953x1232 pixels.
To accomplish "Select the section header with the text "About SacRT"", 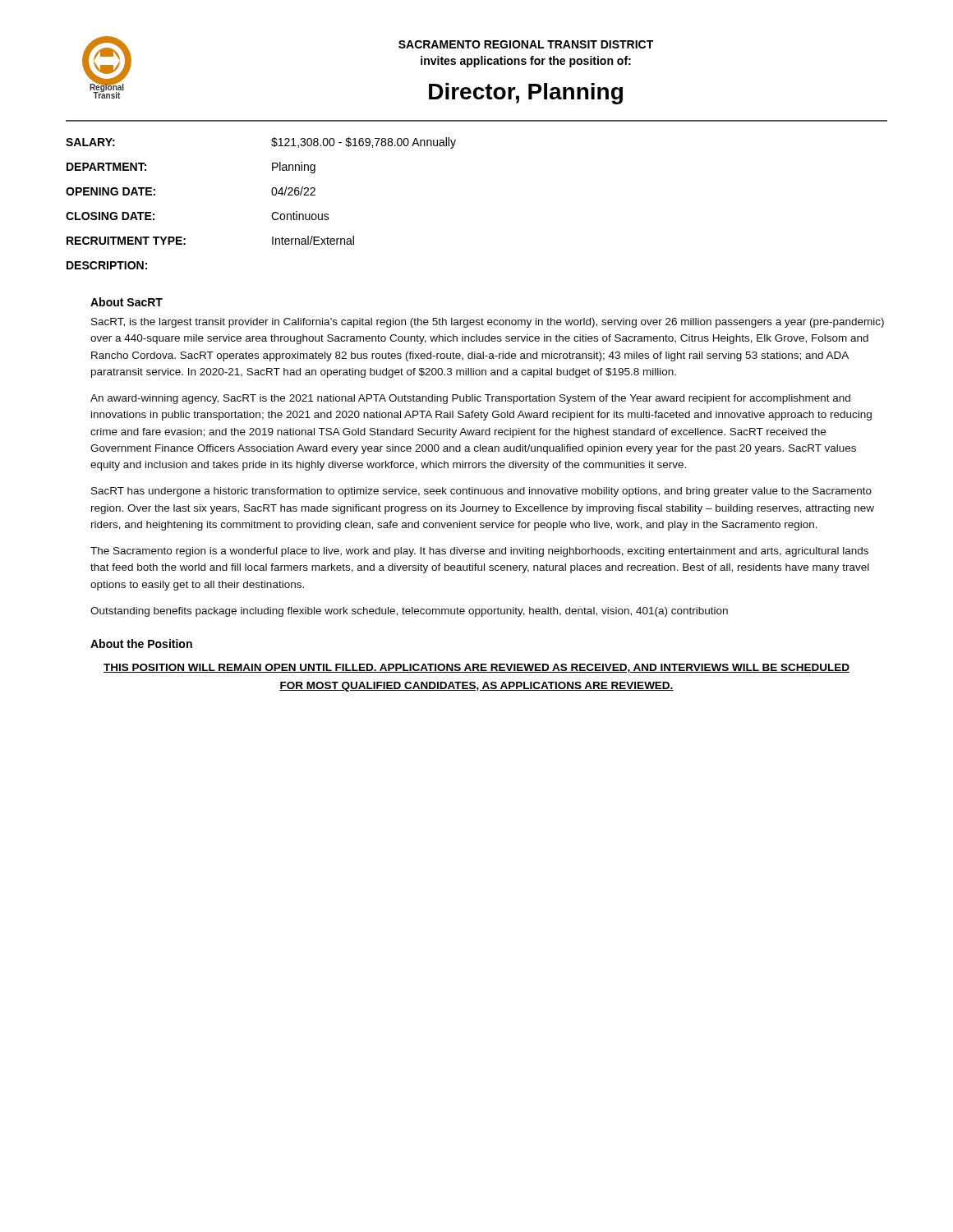I will click(x=126, y=302).
